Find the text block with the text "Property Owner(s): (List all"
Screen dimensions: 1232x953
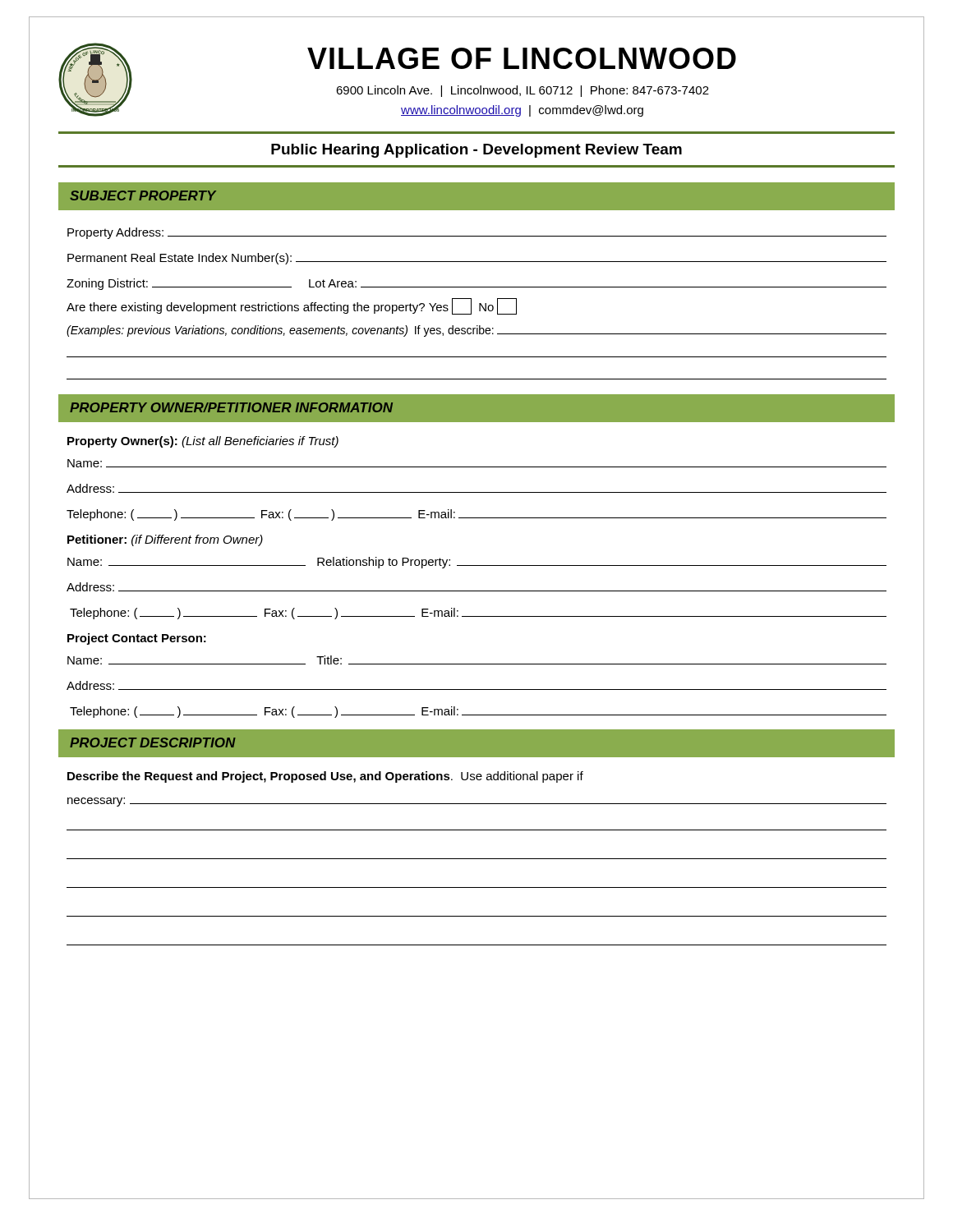click(476, 576)
